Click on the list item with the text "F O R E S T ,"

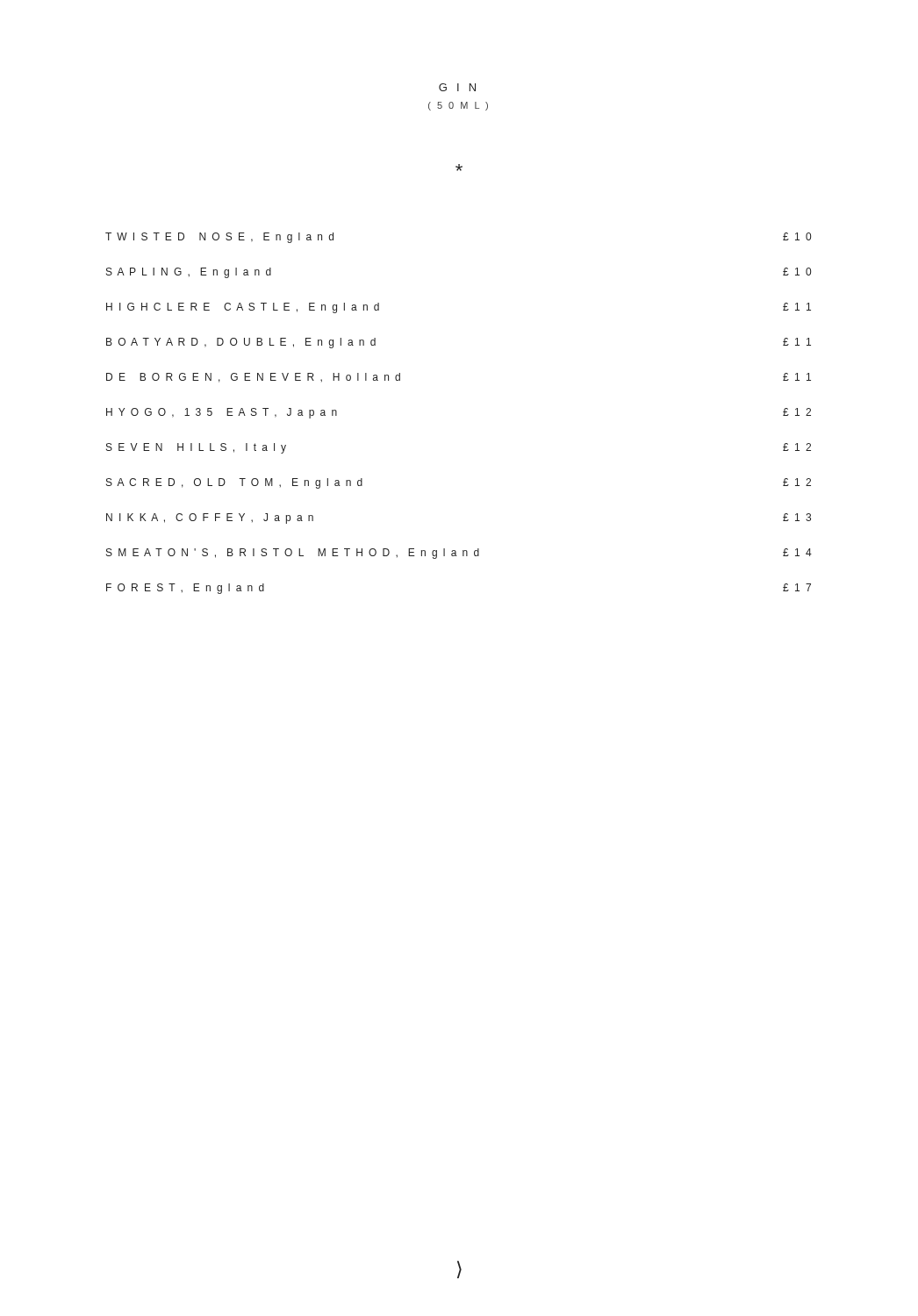[x=196, y=587]
